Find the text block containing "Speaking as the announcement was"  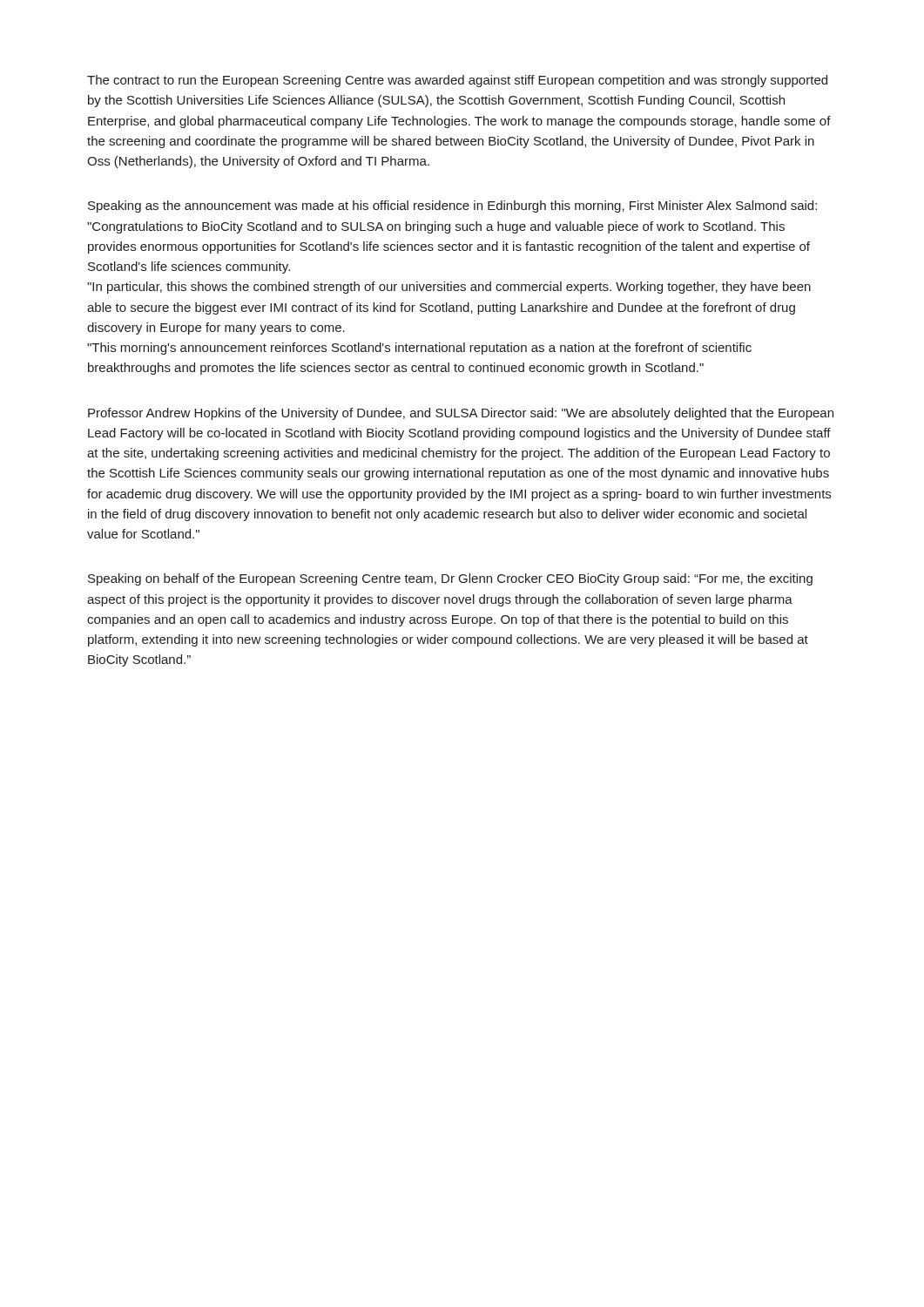coord(453,286)
